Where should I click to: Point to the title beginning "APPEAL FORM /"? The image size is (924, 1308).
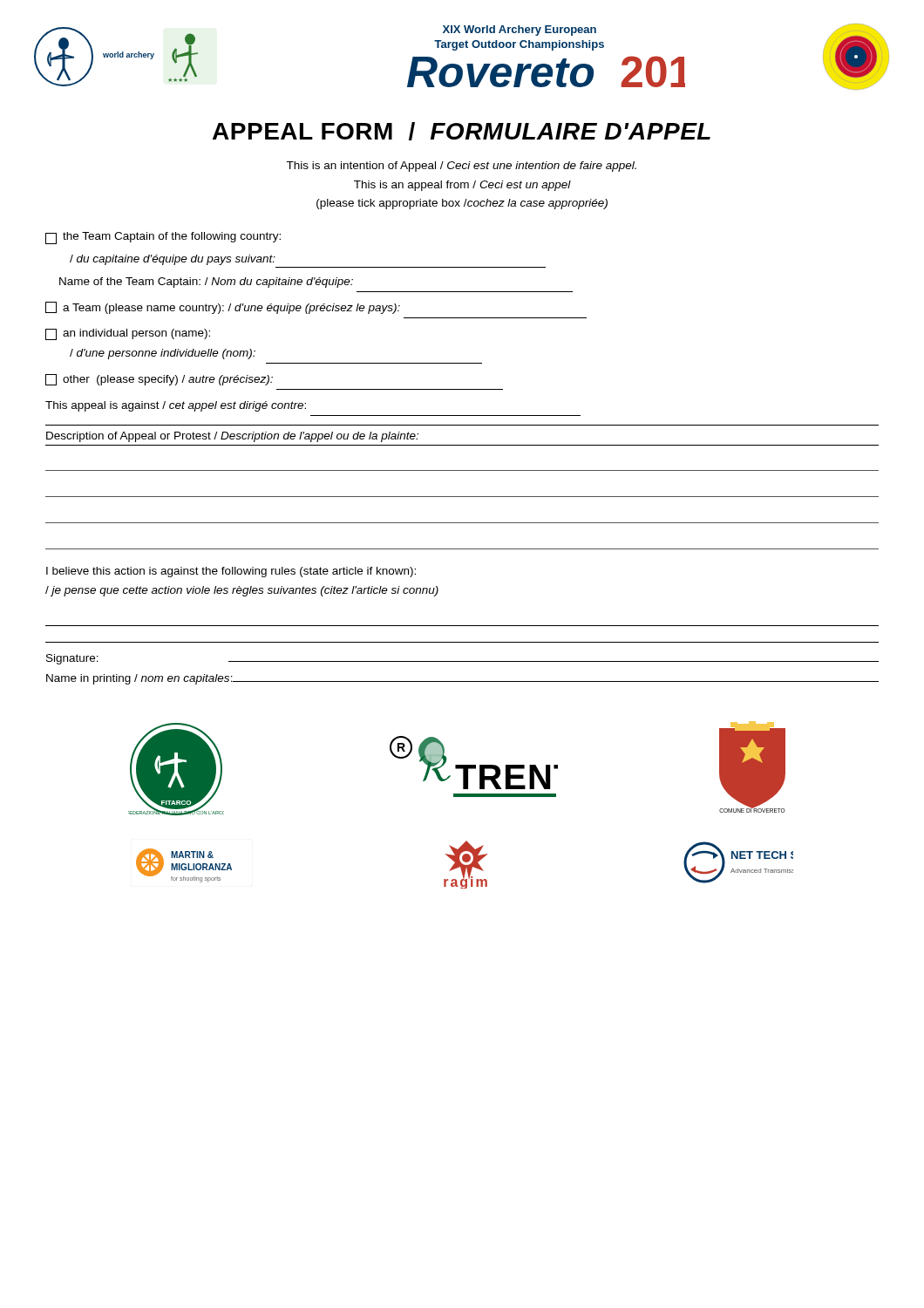462,131
